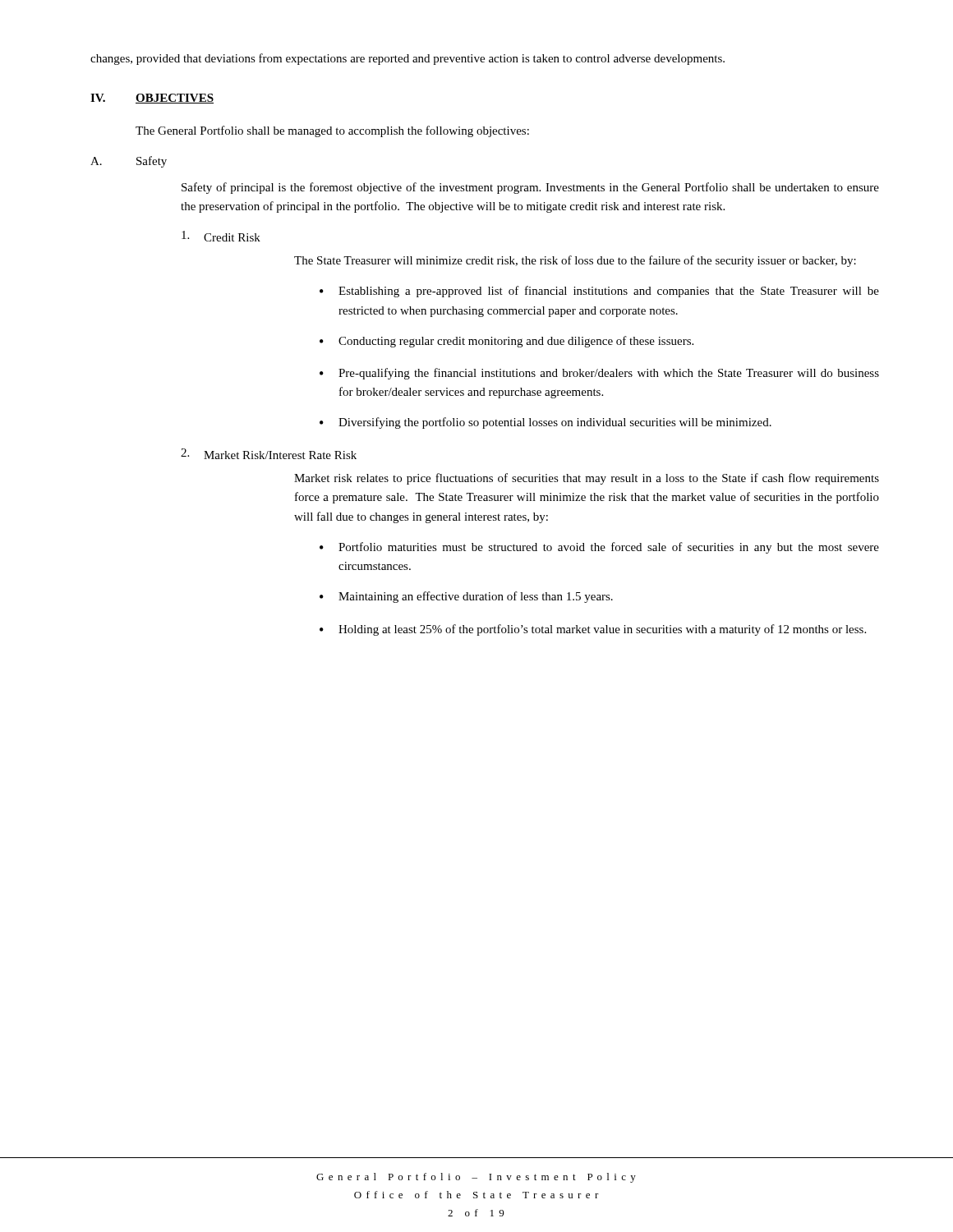Locate the text block containing "Safety of principal is the foremost objective"
Viewport: 953px width, 1232px height.
[530, 197]
